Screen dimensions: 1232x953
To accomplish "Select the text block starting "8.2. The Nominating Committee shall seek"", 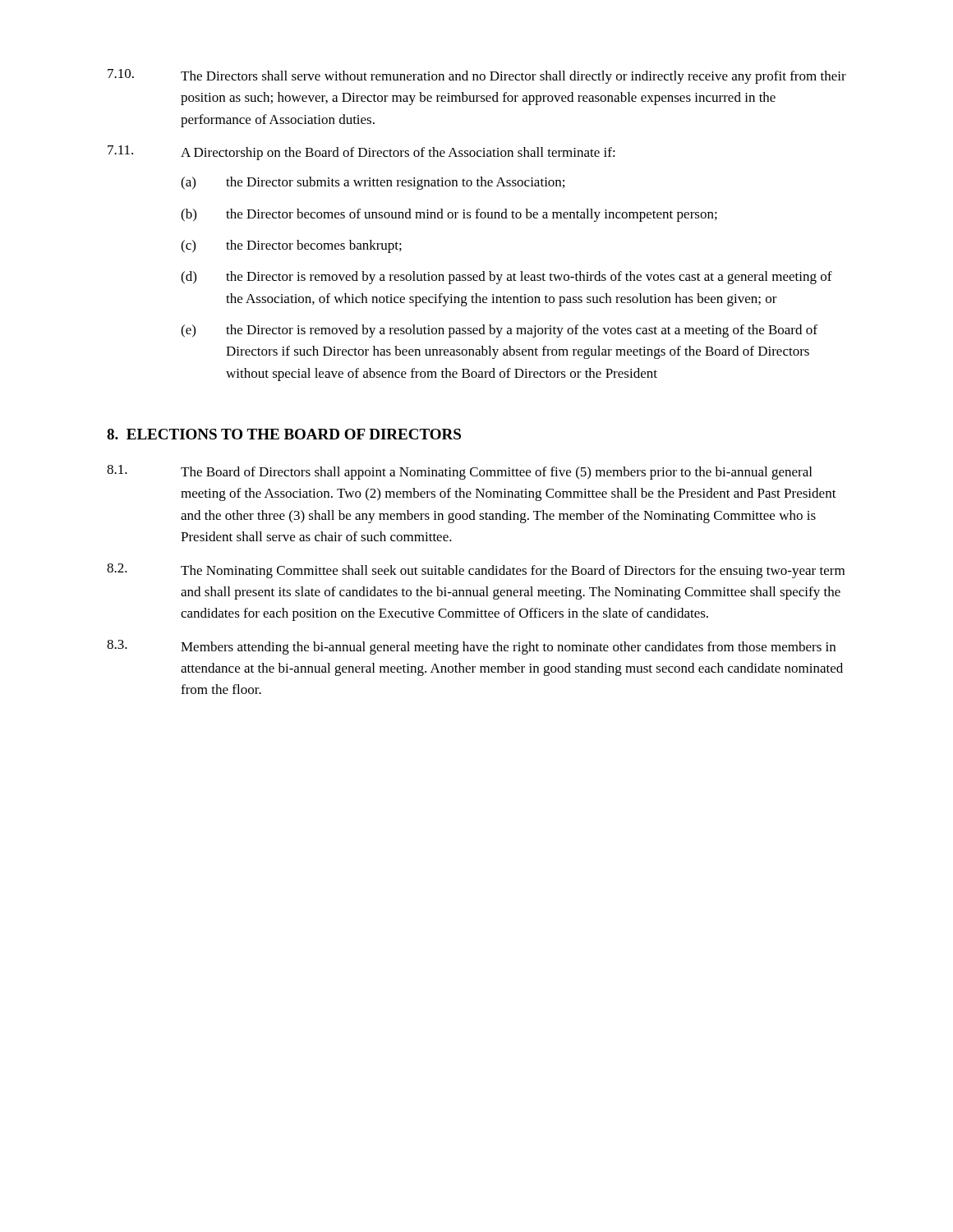I will click(x=476, y=592).
